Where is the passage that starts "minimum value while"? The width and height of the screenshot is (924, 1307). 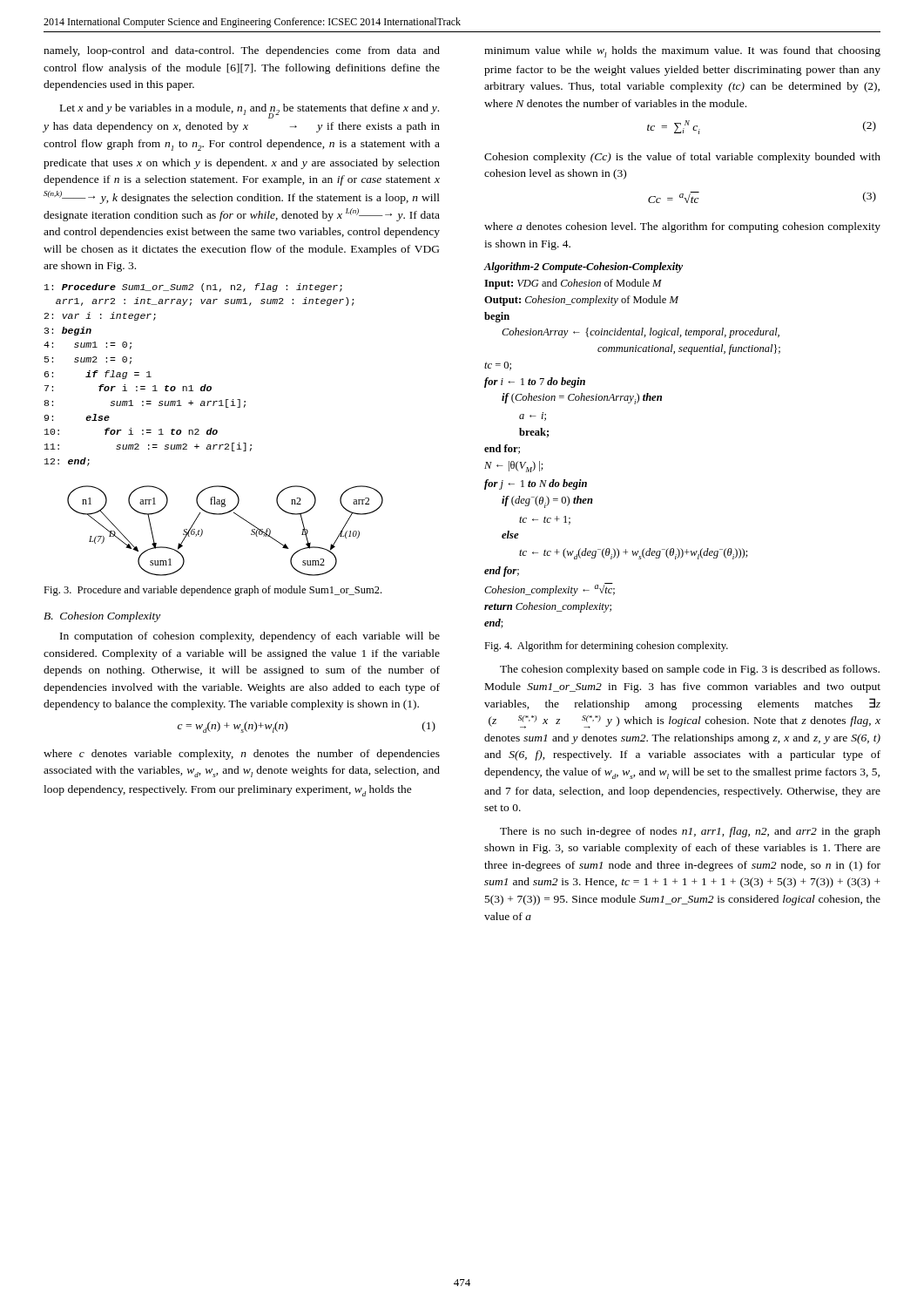682,77
